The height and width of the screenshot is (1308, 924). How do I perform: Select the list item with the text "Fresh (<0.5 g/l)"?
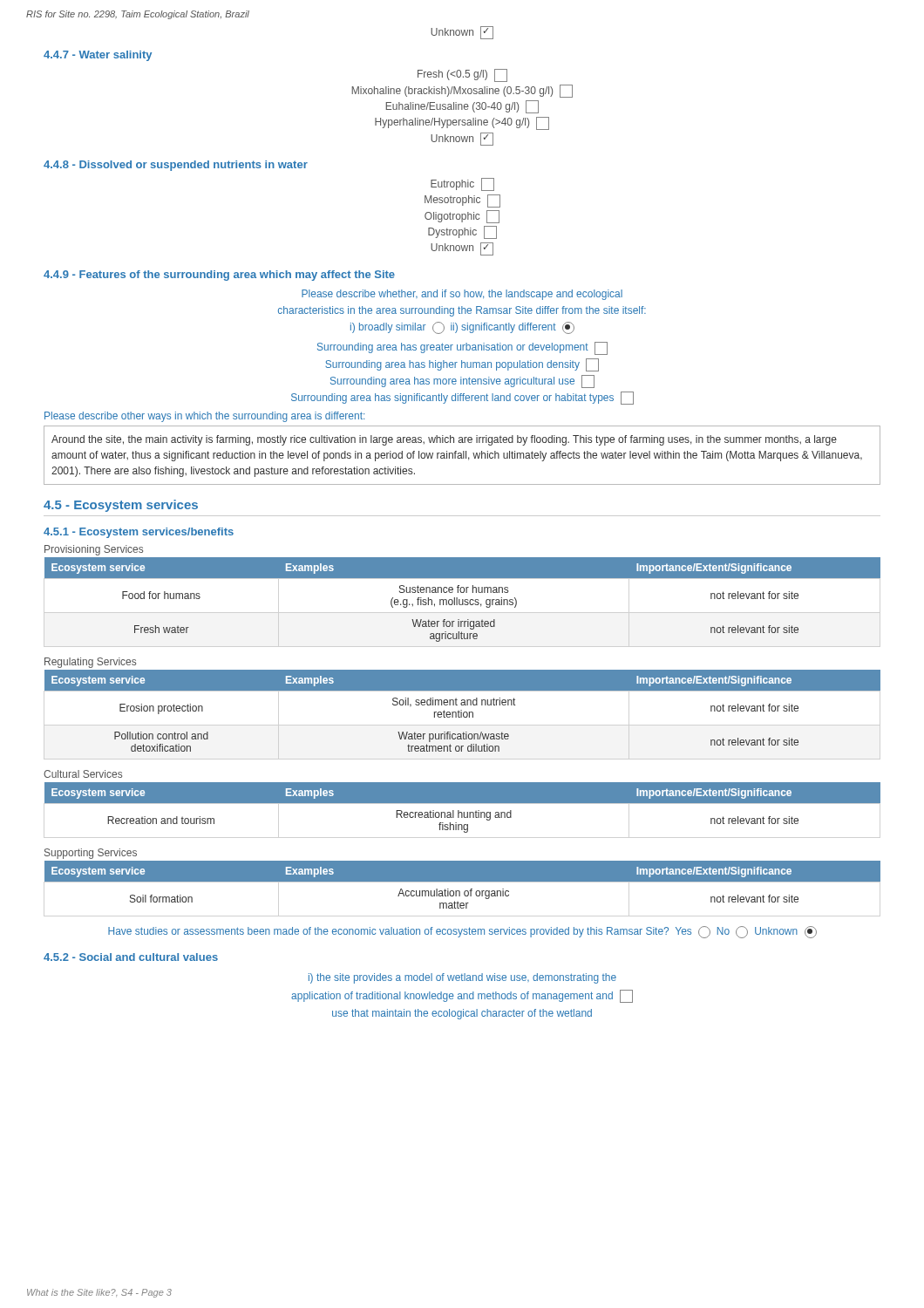pyautogui.click(x=462, y=75)
